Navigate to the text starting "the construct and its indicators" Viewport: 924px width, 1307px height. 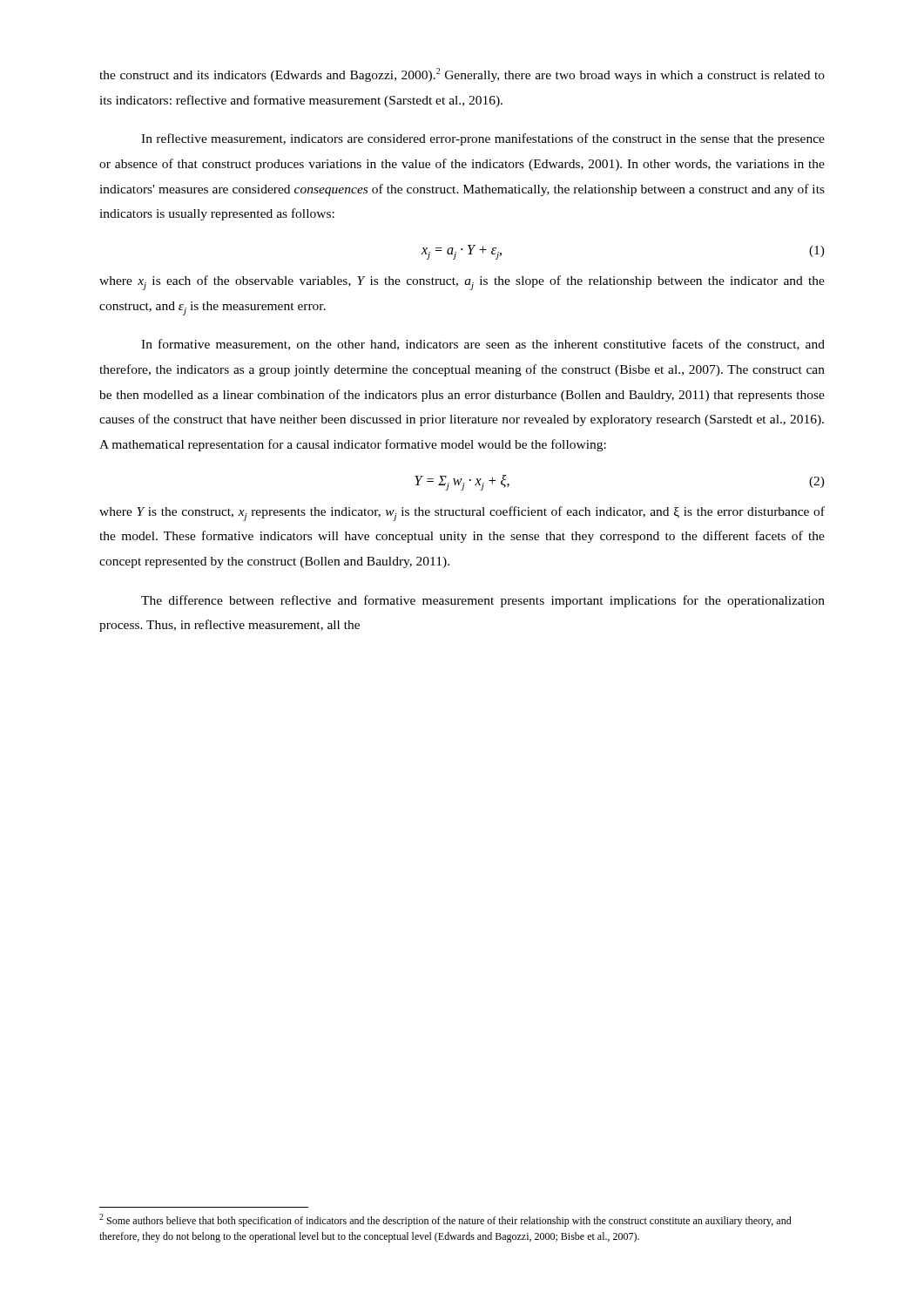click(462, 87)
